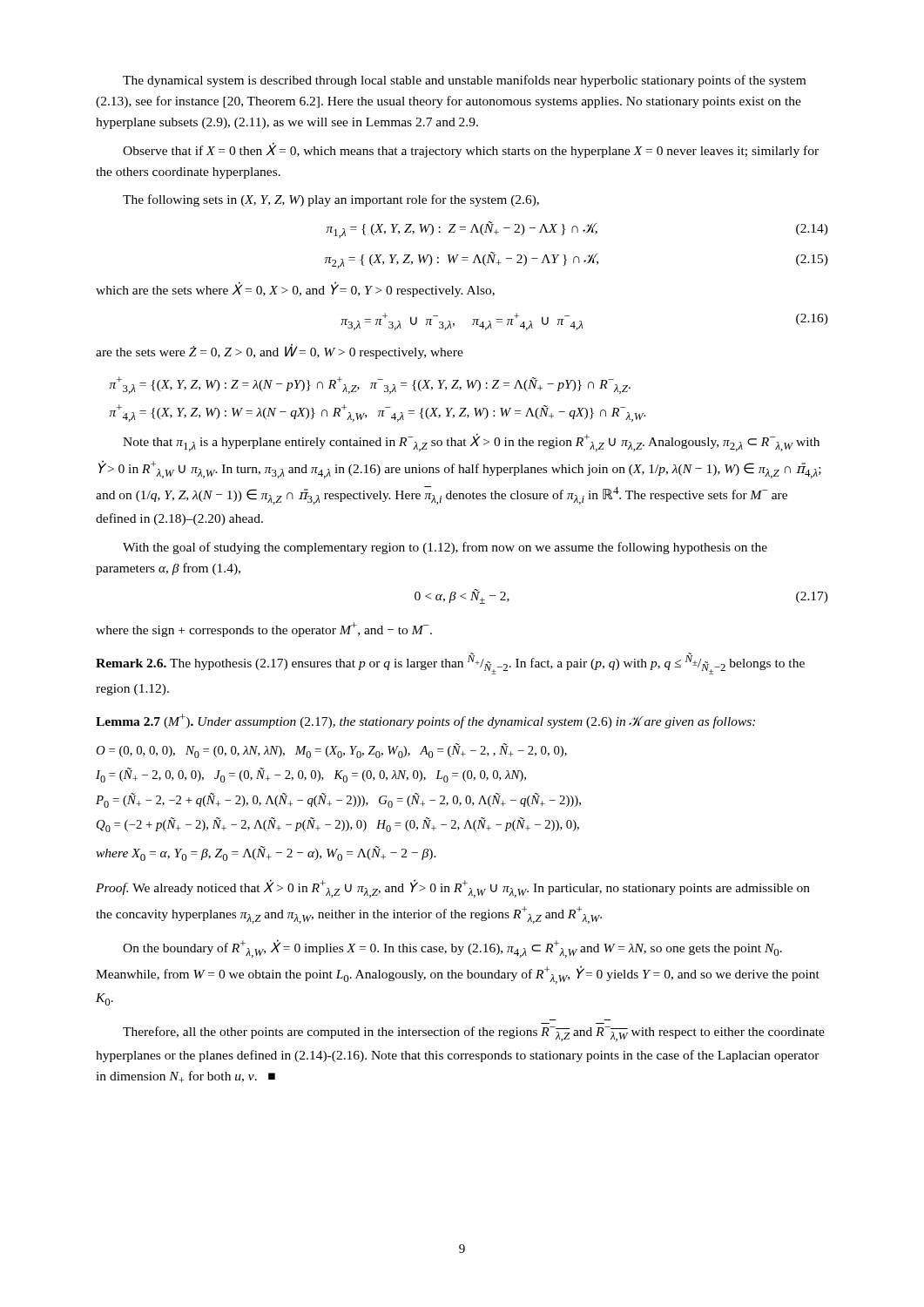Locate the block of text that opens with "On the boundary"
This screenshot has width=924, height=1307.
[x=462, y=973]
